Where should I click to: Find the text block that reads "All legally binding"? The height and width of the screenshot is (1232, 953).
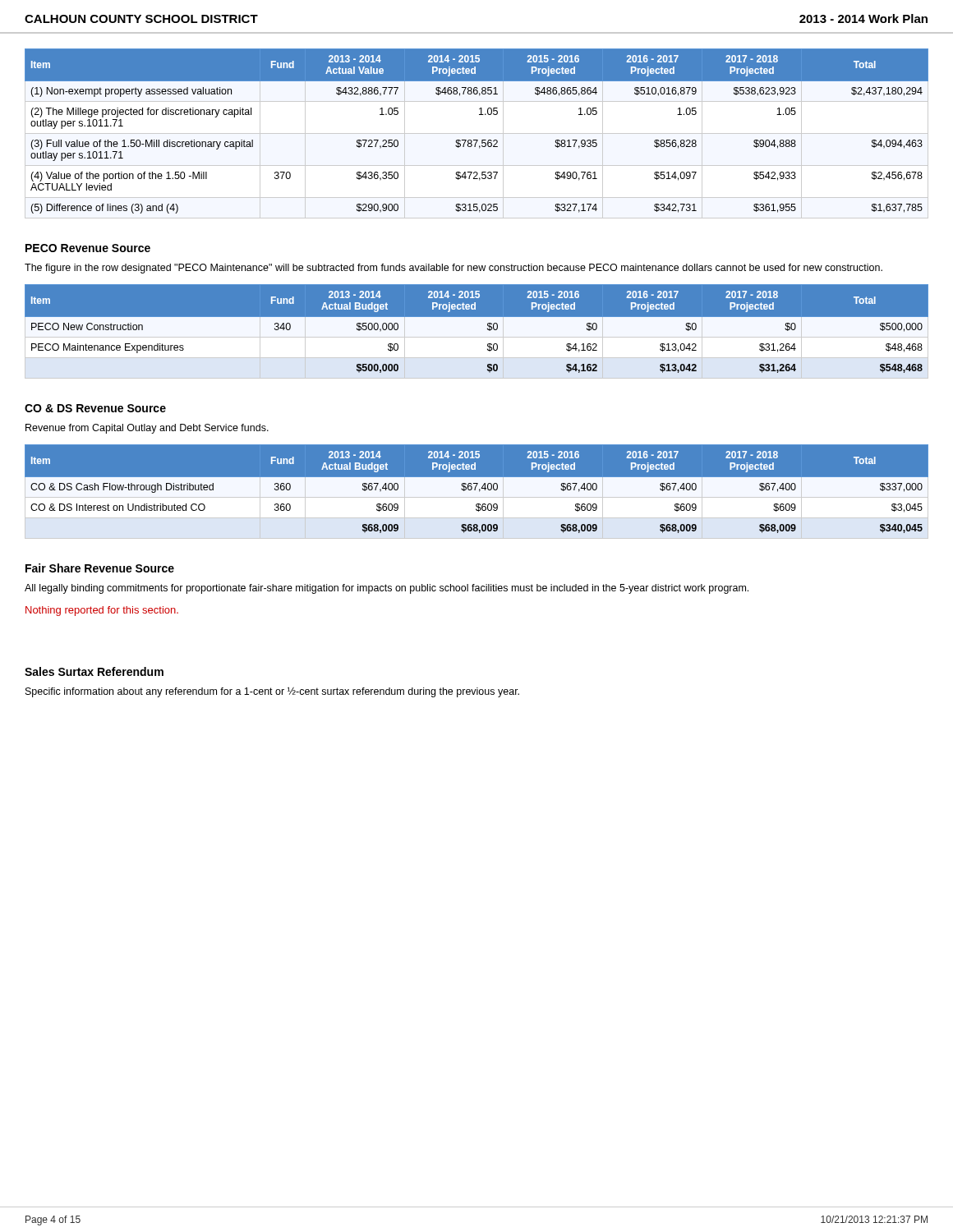click(x=387, y=588)
